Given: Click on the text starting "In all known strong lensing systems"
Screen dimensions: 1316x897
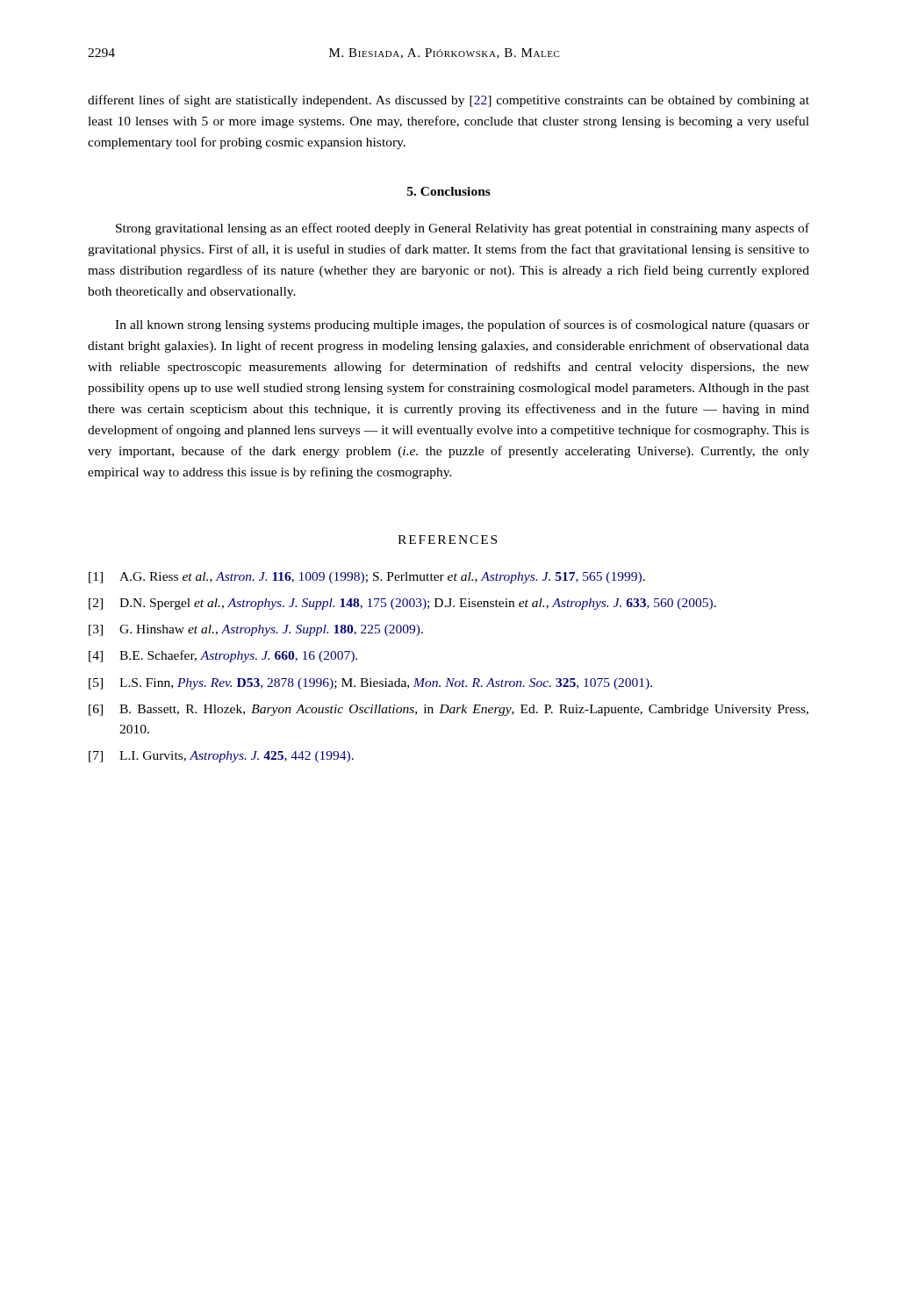Looking at the screenshot, I should pos(448,399).
